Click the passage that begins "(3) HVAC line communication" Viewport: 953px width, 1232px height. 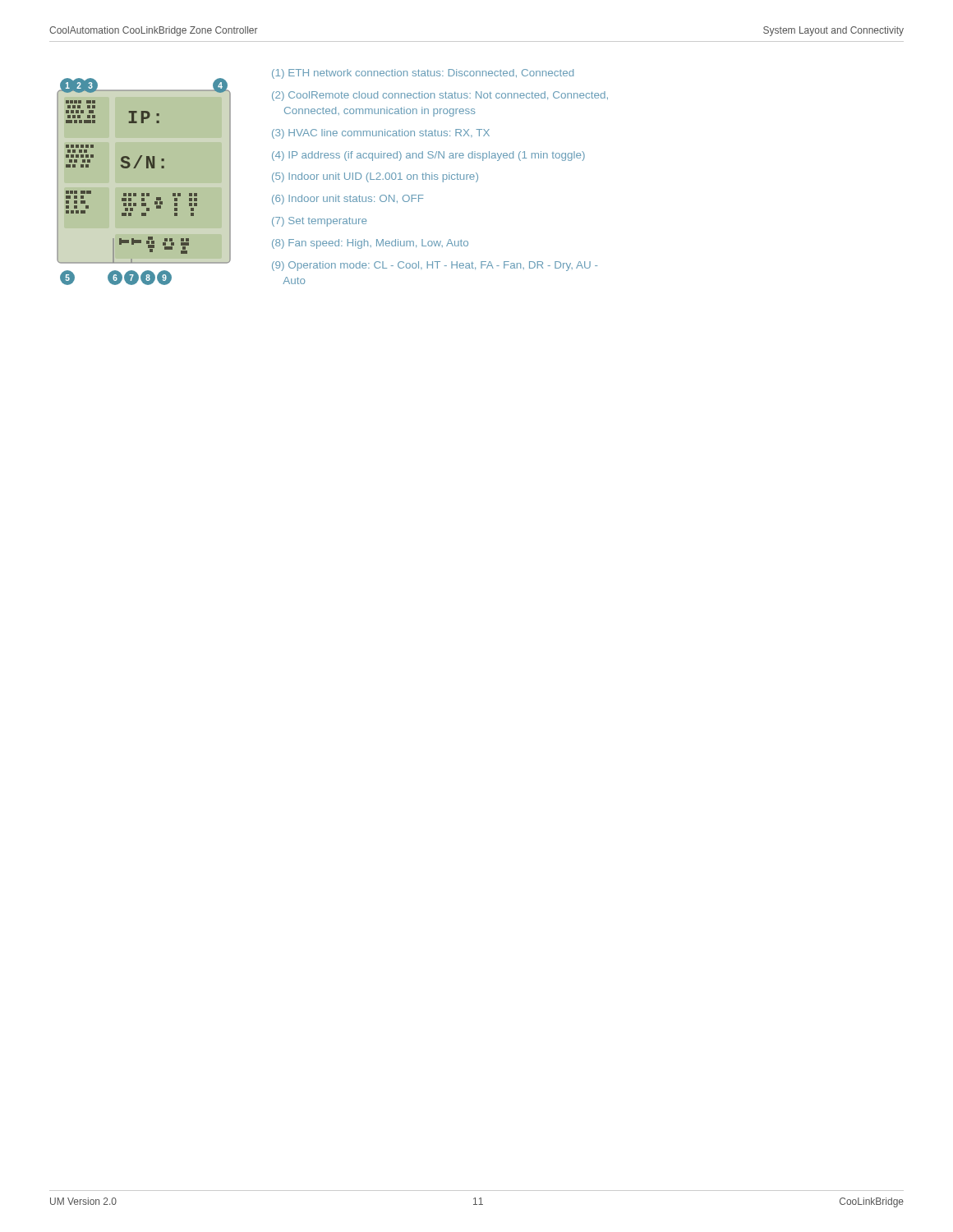(x=381, y=132)
